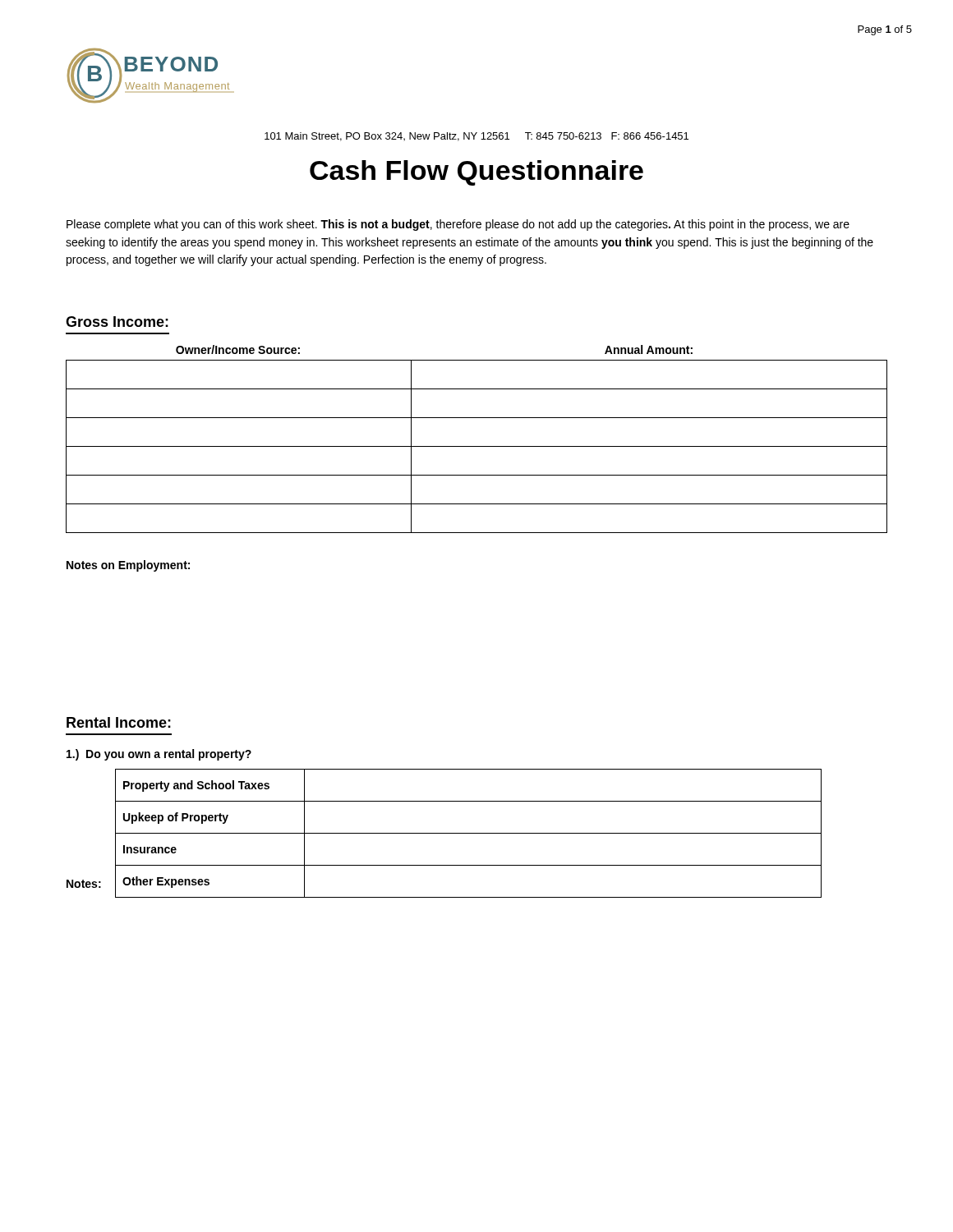
Task: Locate the table with the text "Other Expenses"
Action: coord(468,833)
